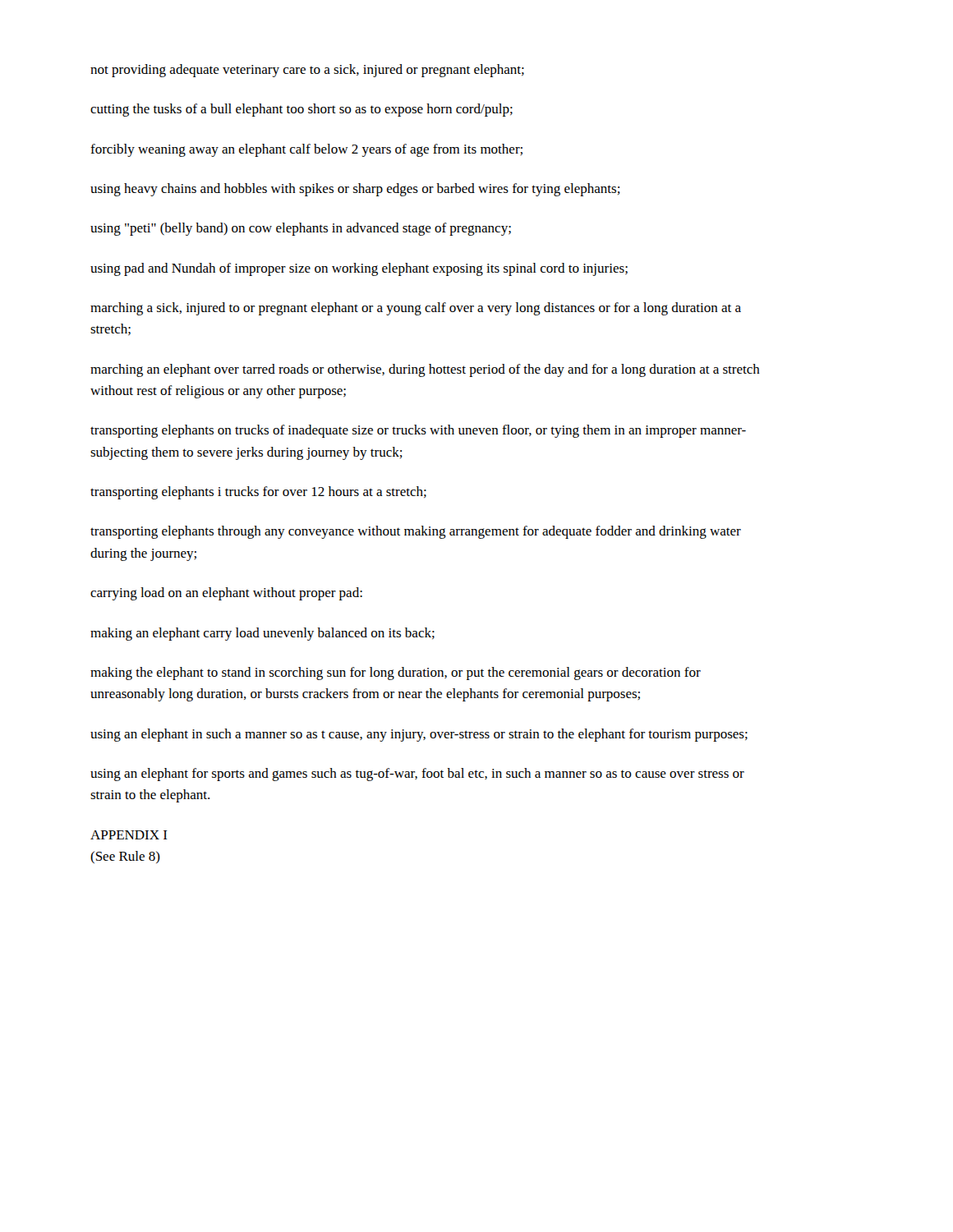
Task: Point to the text starting "using heavy chains"
Action: [x=355, y=189]
